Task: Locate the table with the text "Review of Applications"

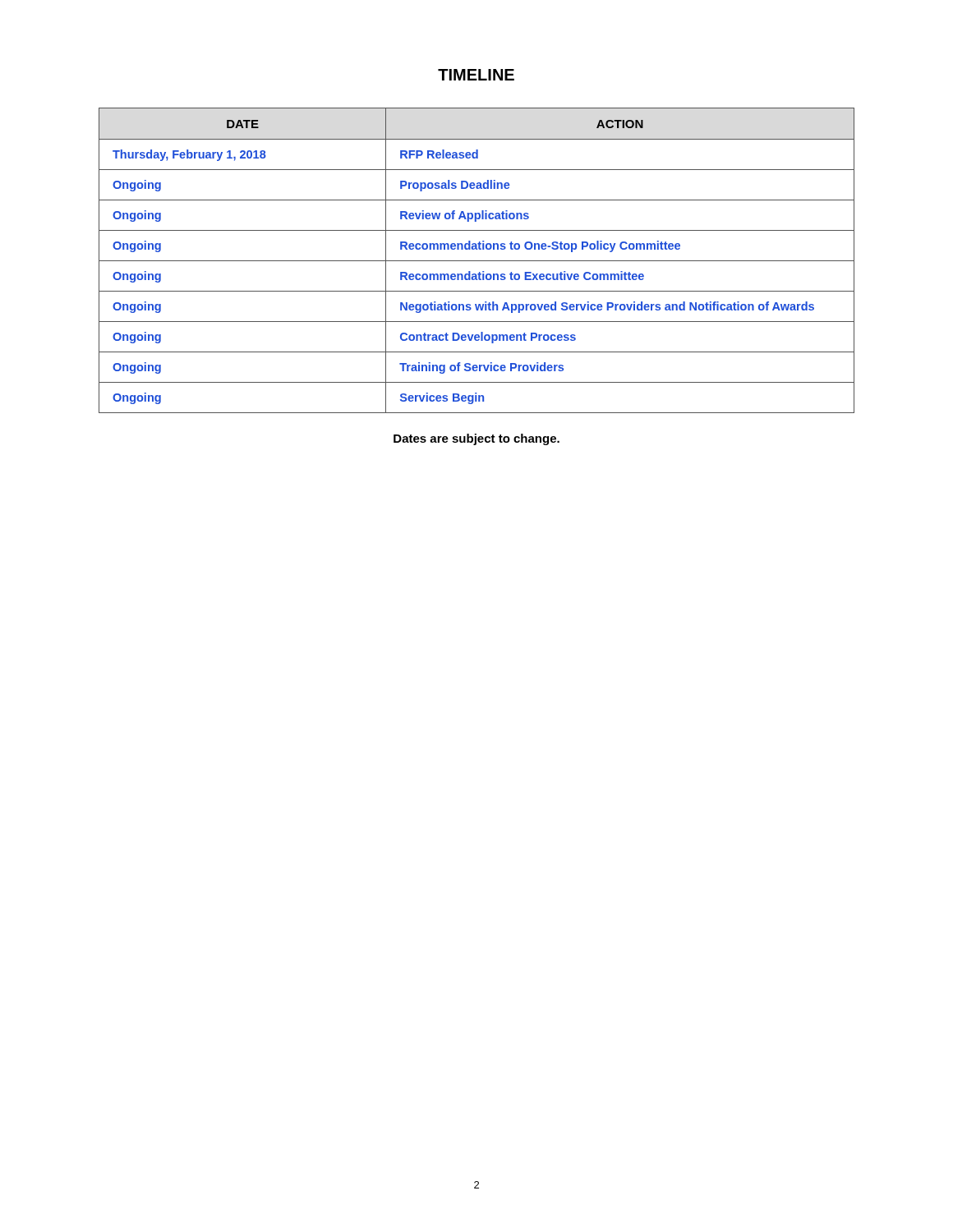Action: (x=476, y=260)
